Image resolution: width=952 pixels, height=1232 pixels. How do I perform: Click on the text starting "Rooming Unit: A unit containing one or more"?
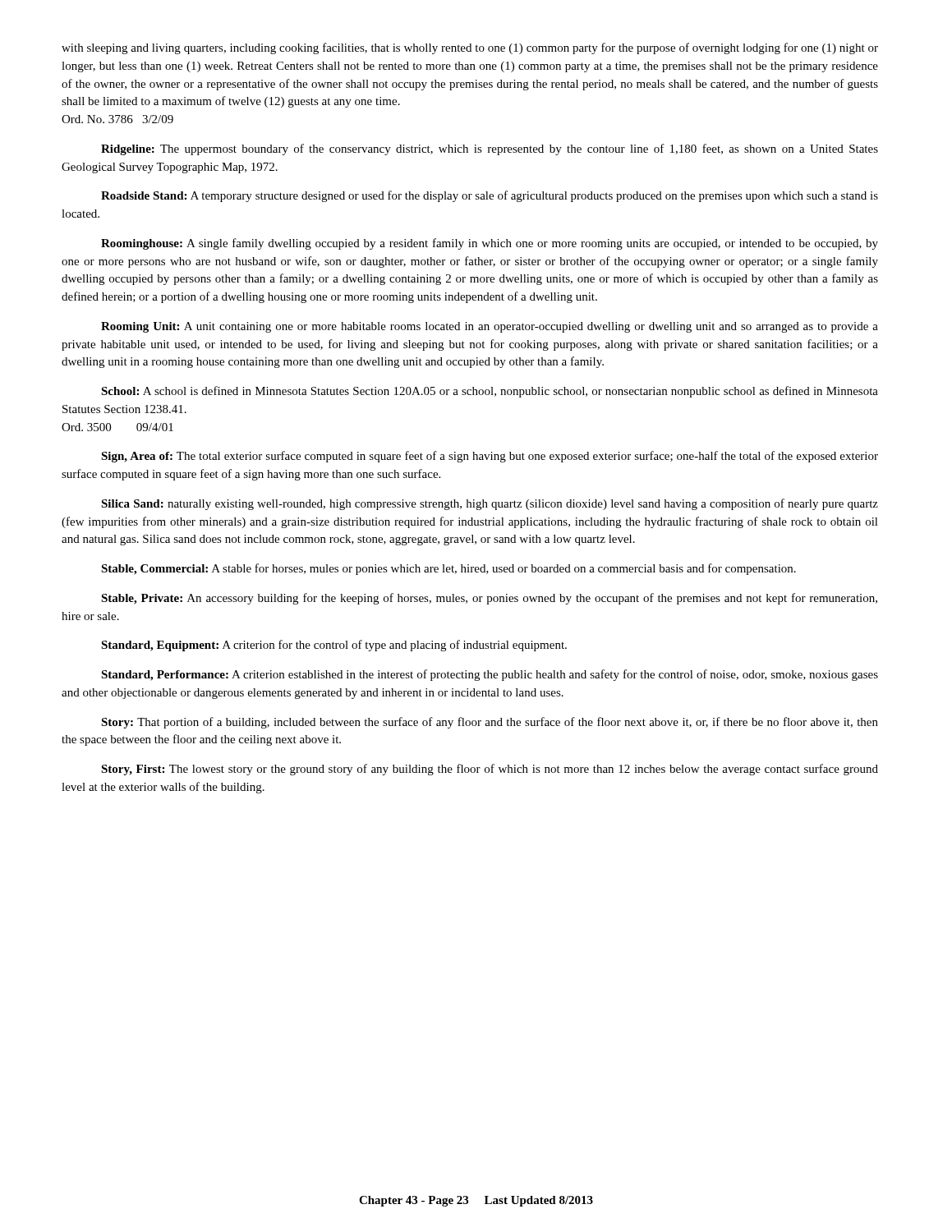coord(470,344)
